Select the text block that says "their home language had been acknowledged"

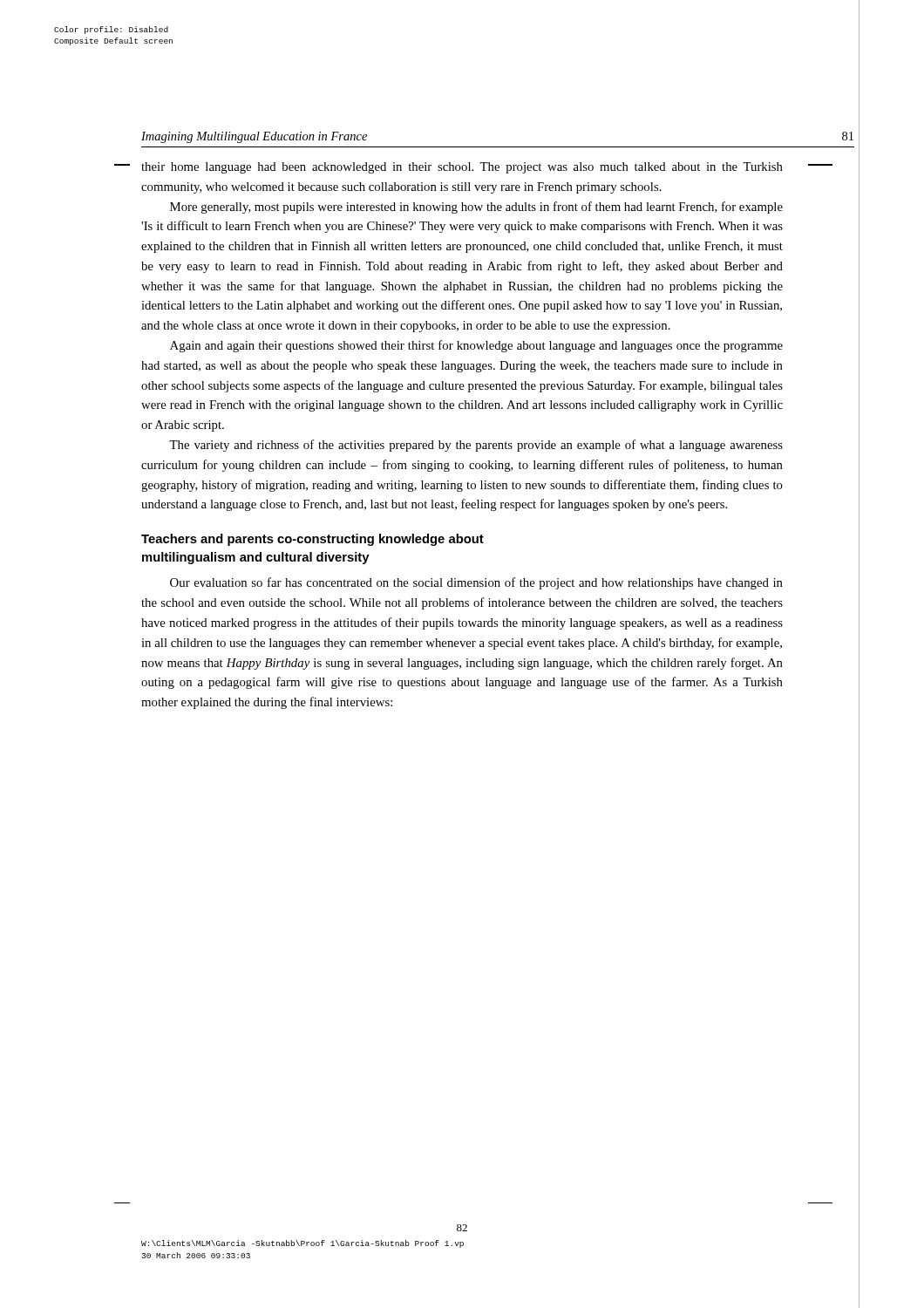pos(462,177)
